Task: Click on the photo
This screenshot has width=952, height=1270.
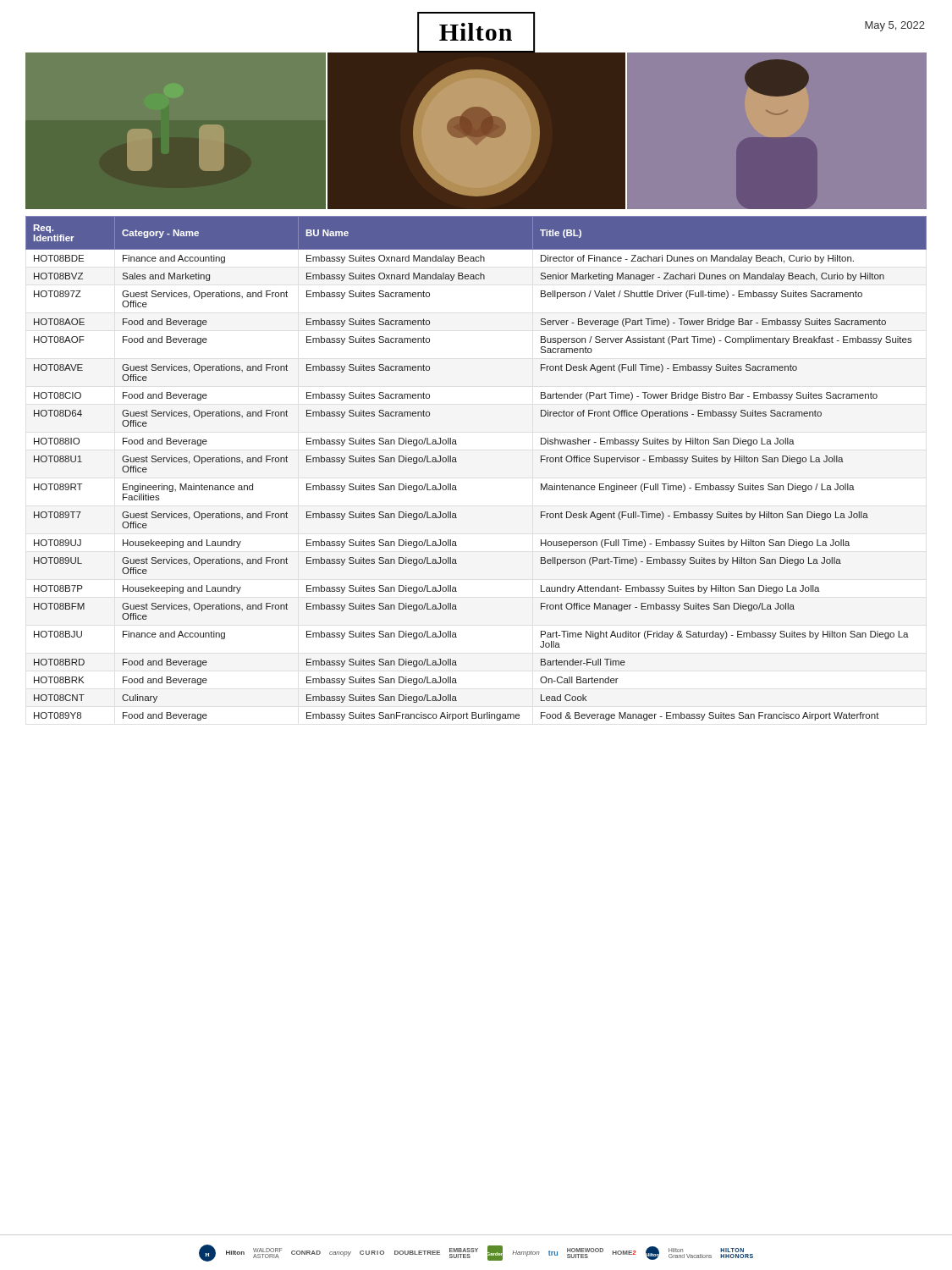Action: (476, 131)
